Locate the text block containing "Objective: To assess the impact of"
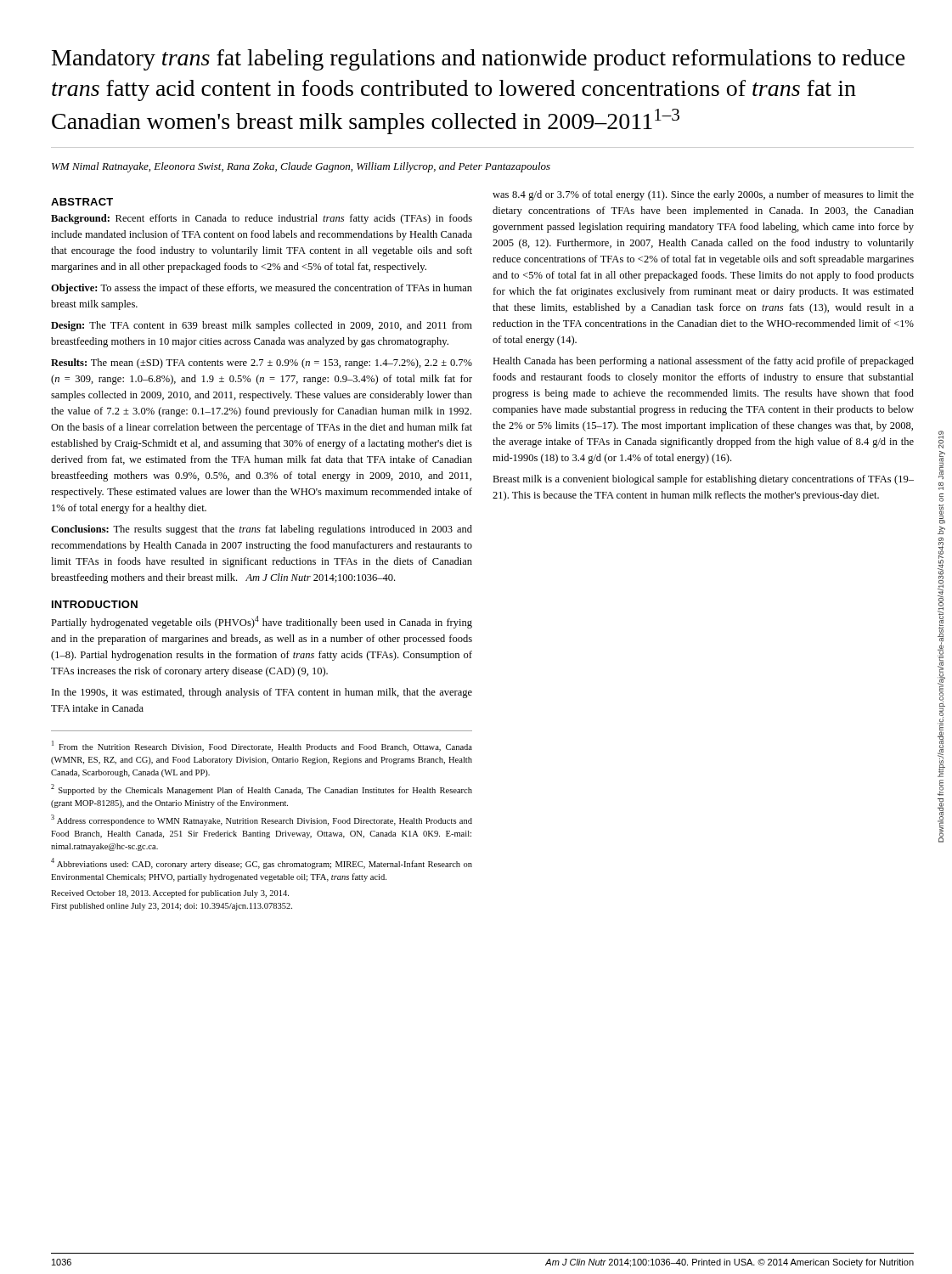 262,296
